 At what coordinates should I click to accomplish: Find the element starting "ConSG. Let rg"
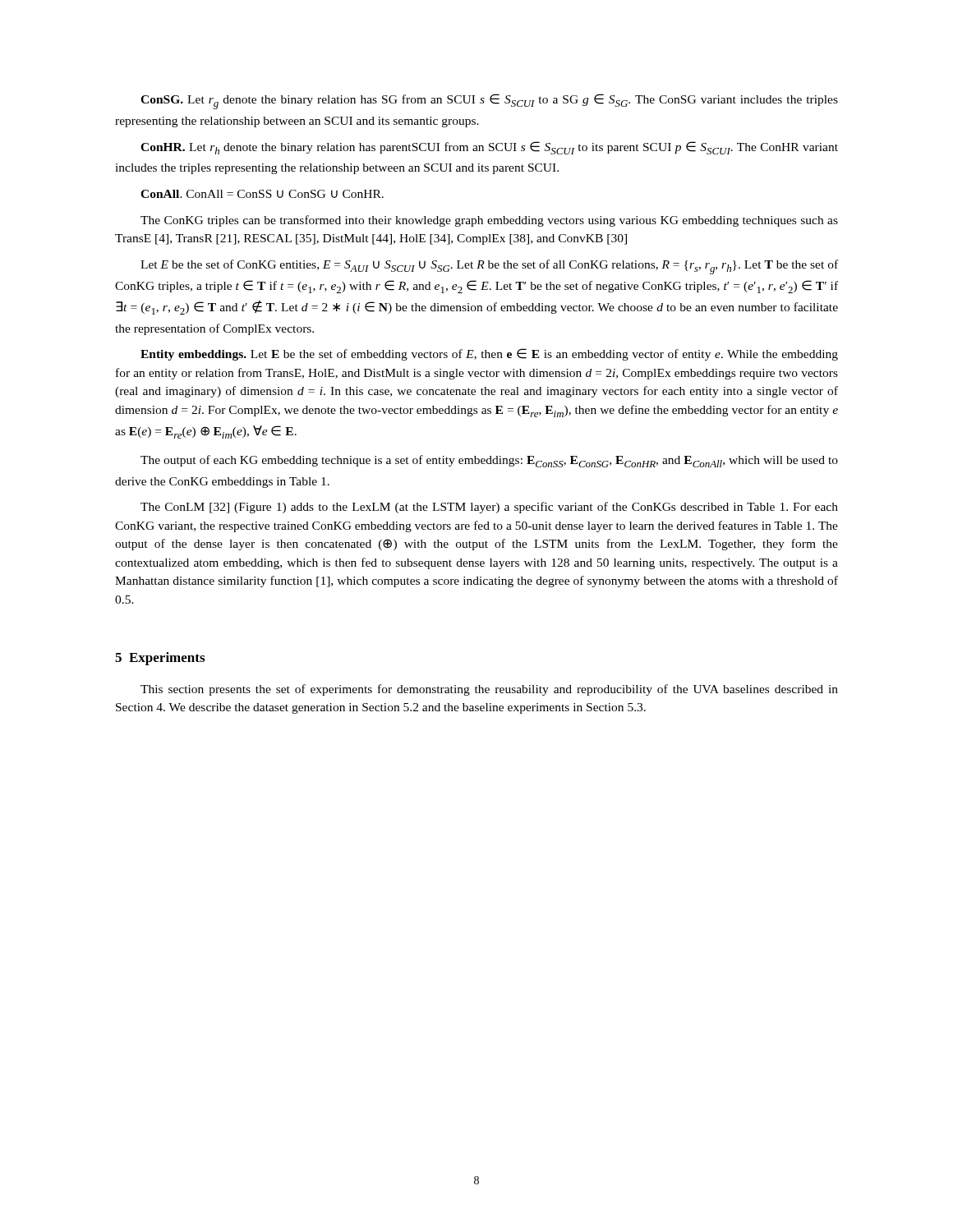click(x=476, y=110)
